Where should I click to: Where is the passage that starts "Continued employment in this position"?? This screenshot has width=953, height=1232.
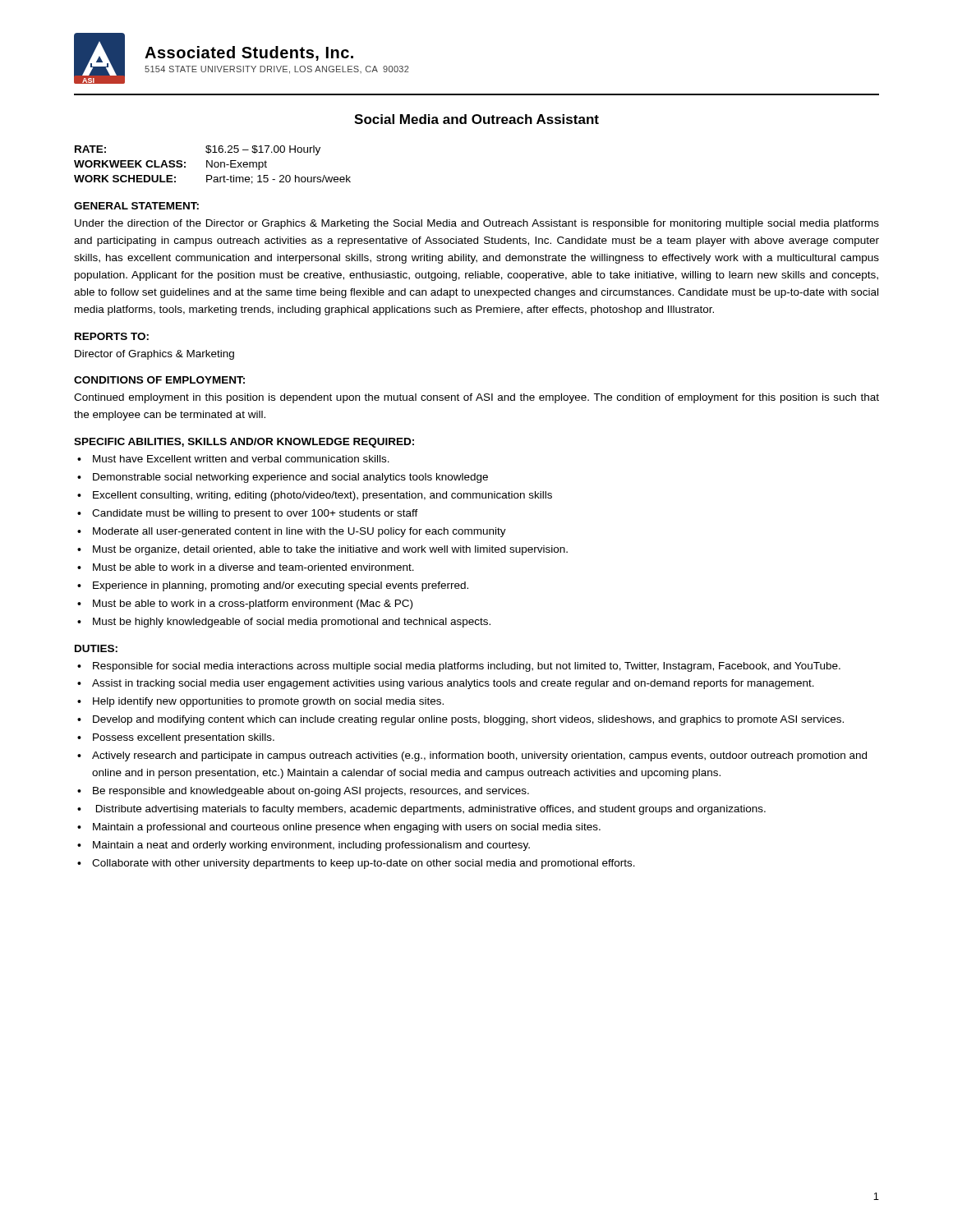[x=476, y=406]
